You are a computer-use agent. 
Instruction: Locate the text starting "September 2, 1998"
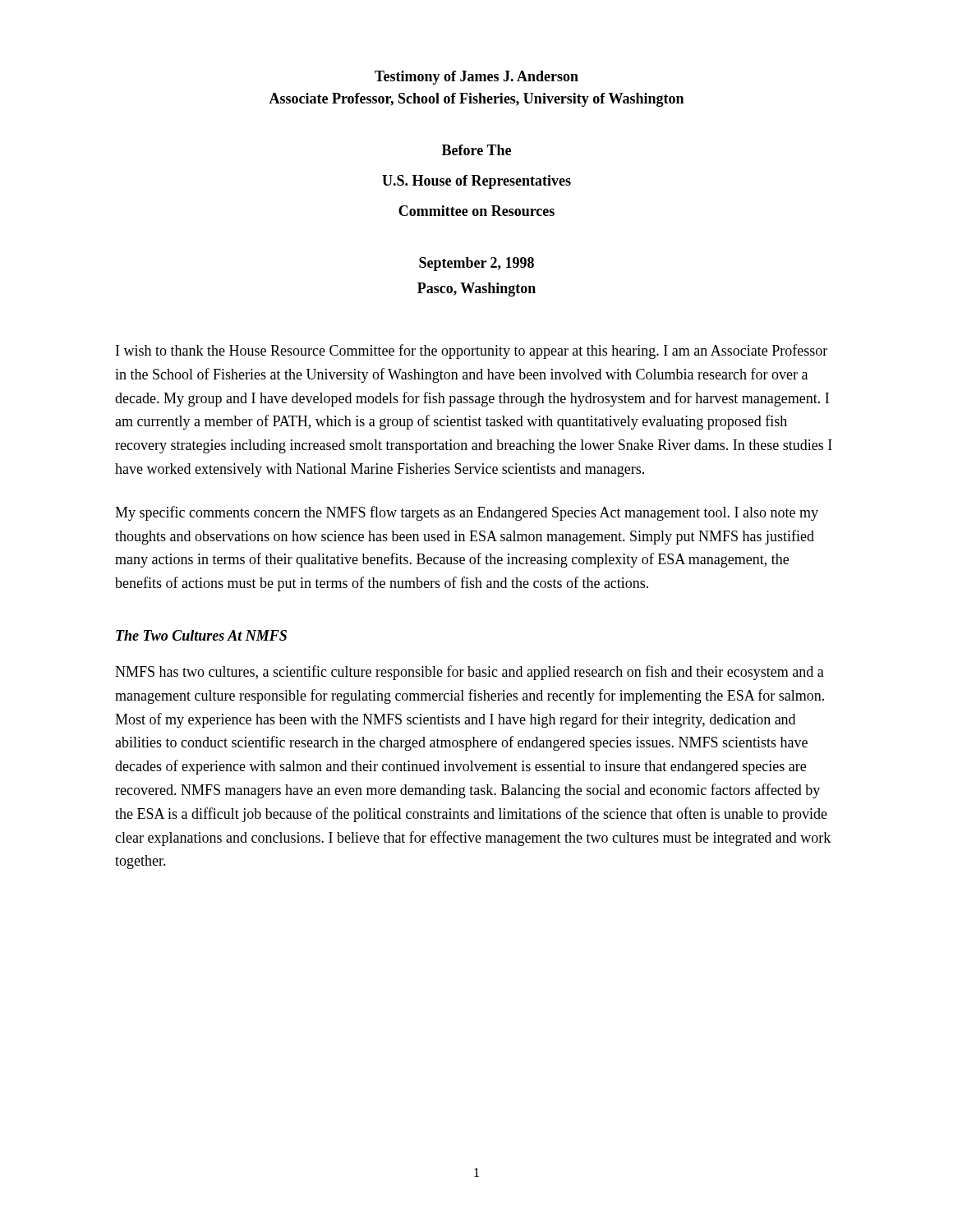tap(476, 263)
